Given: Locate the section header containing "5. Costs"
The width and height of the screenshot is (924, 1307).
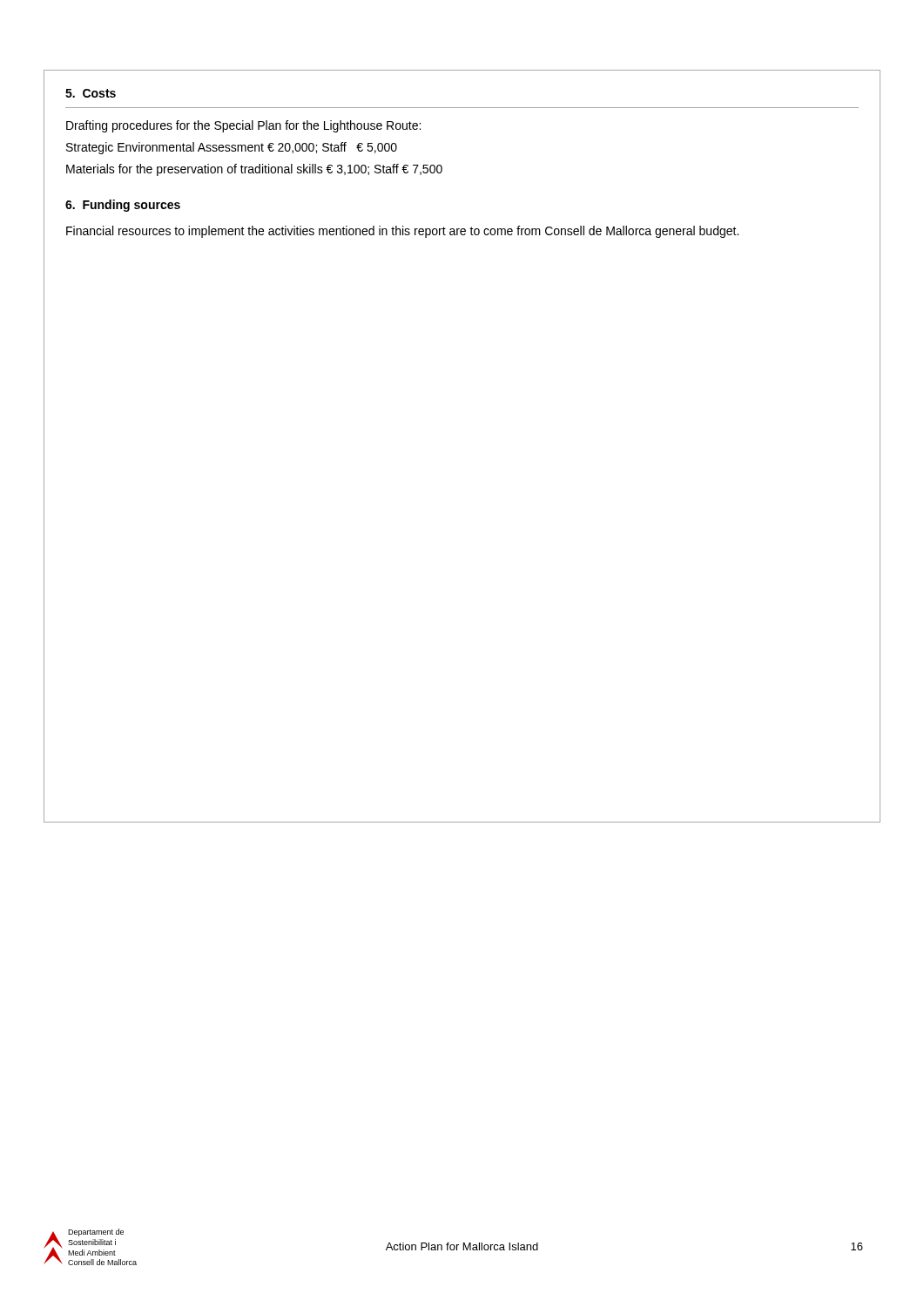Looking at the screenshot, I should tap(91, 93).
